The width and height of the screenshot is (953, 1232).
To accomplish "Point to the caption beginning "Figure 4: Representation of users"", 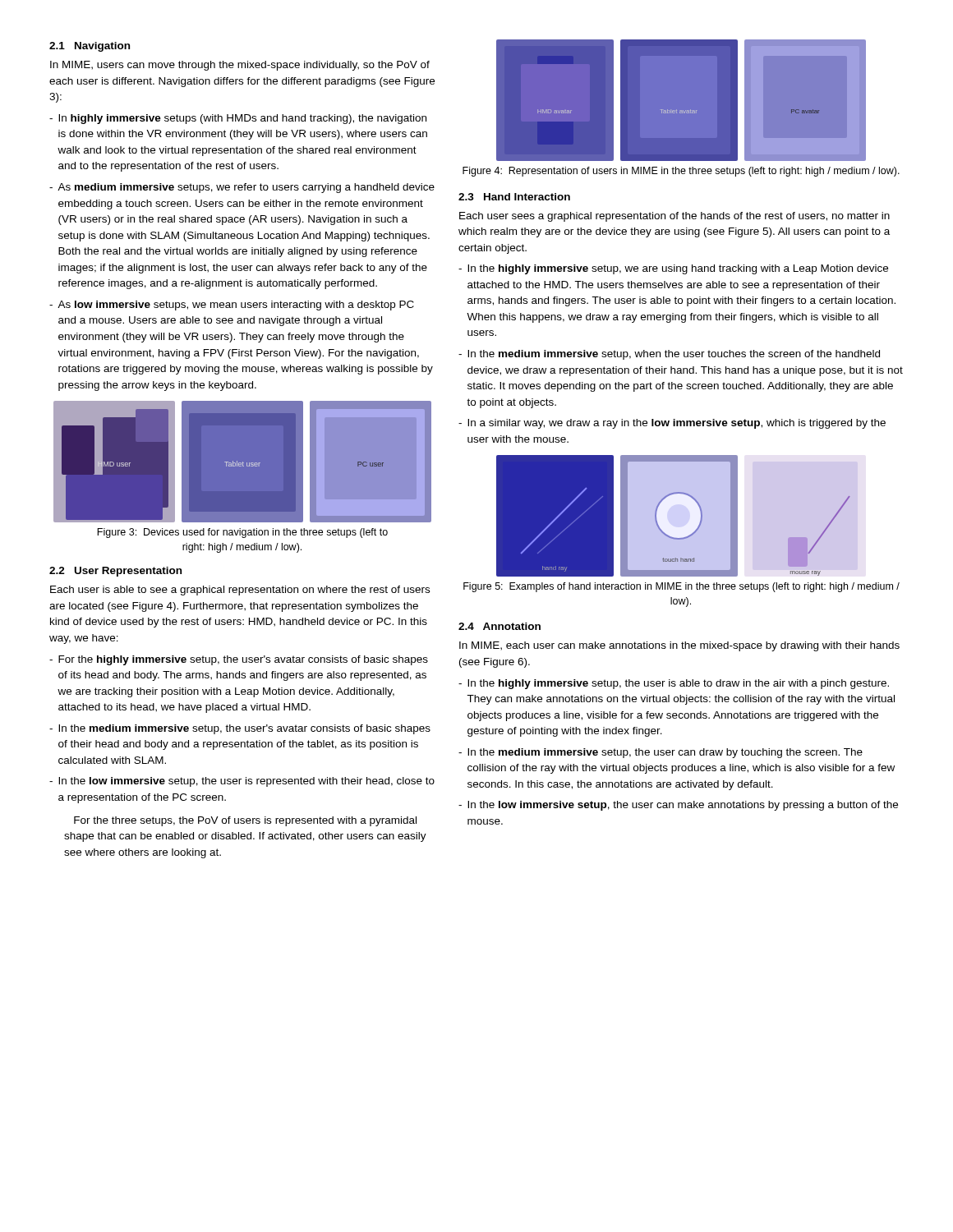I will pyautogui.click(x=681, y=171).
